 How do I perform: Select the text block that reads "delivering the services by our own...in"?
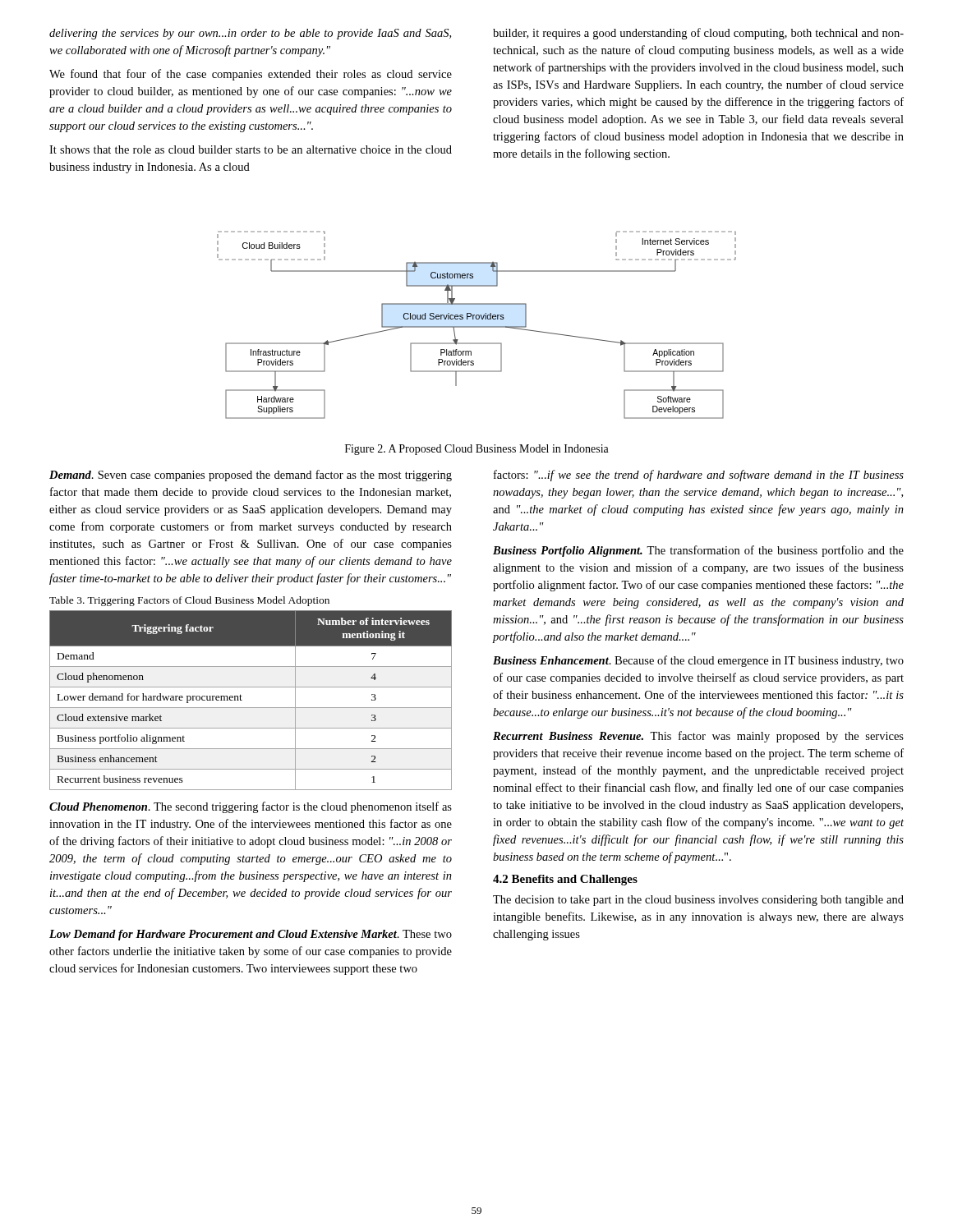coord(251,100)
